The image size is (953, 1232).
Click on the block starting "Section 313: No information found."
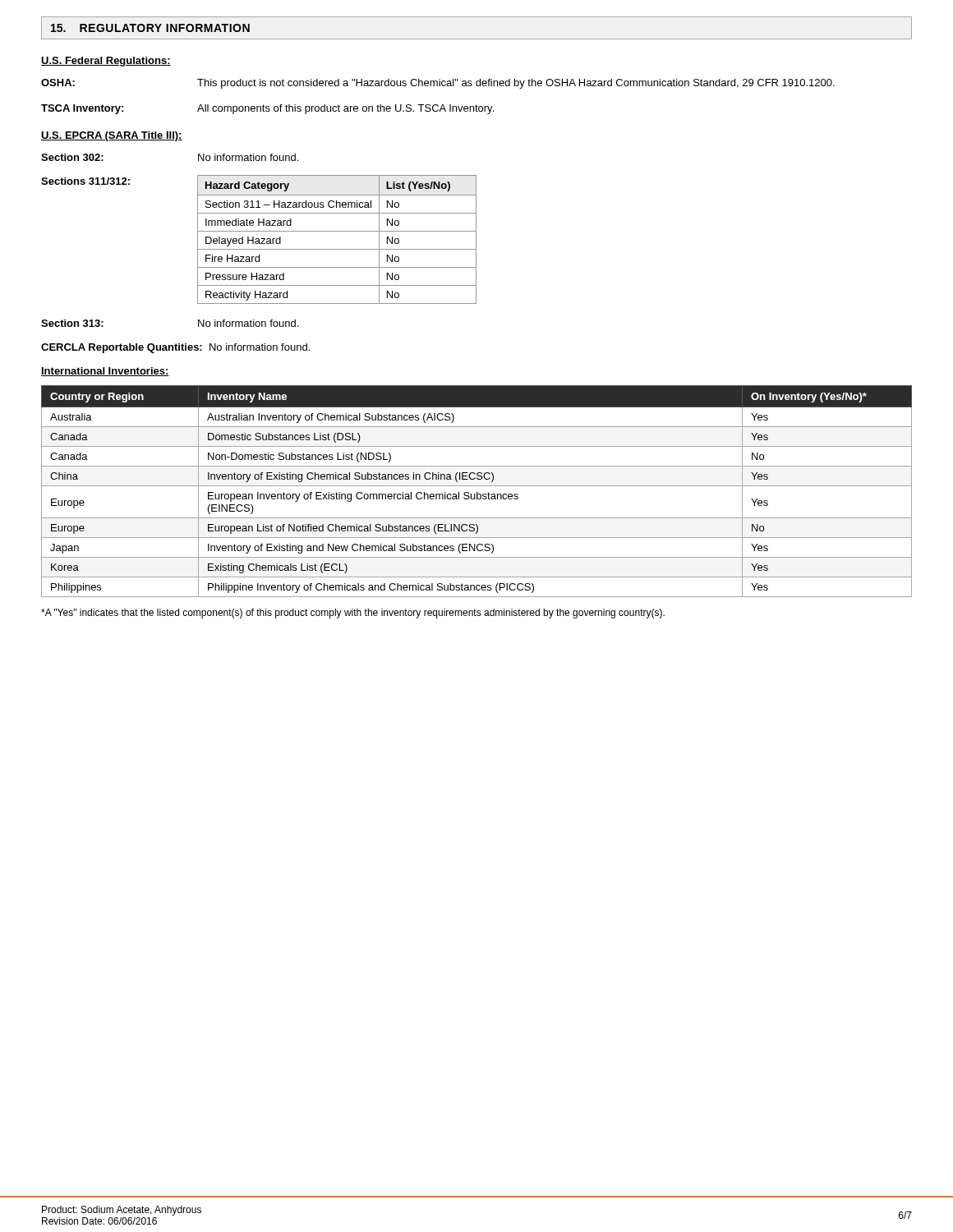pos(69,322)
